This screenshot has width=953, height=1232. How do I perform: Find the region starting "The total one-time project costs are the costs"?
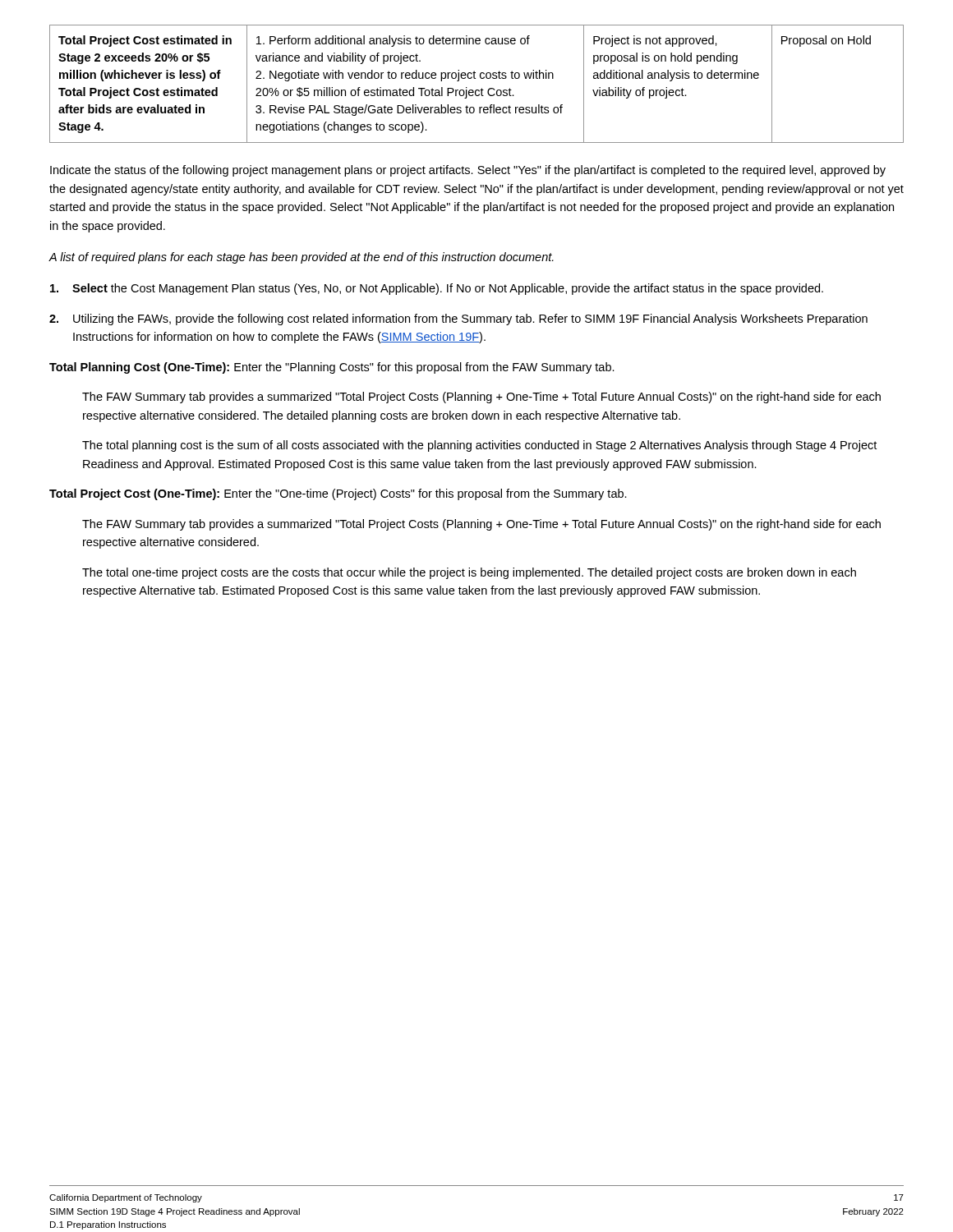coord(469,581)
